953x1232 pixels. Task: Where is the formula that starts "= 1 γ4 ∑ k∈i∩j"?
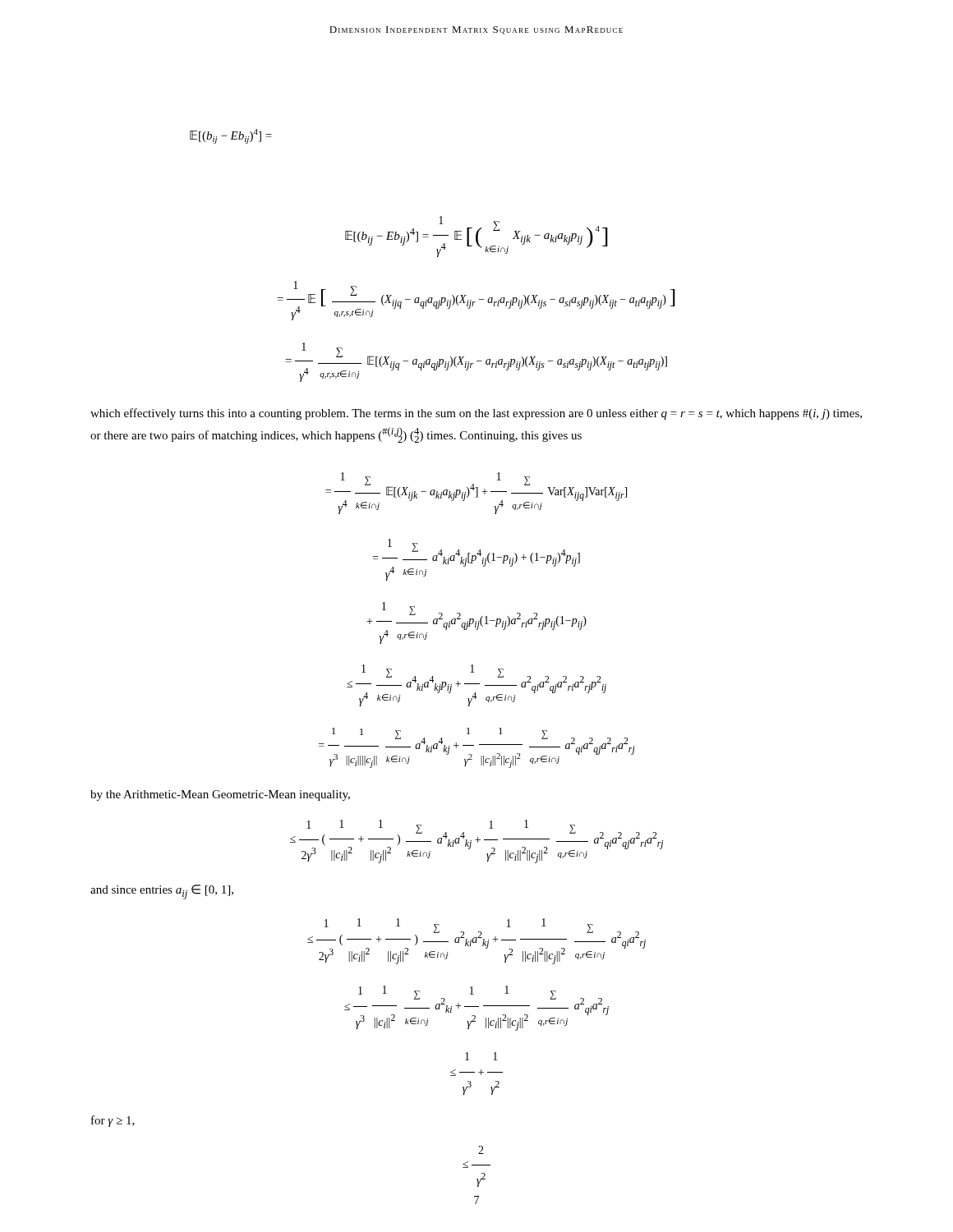[x=476, y=619]
